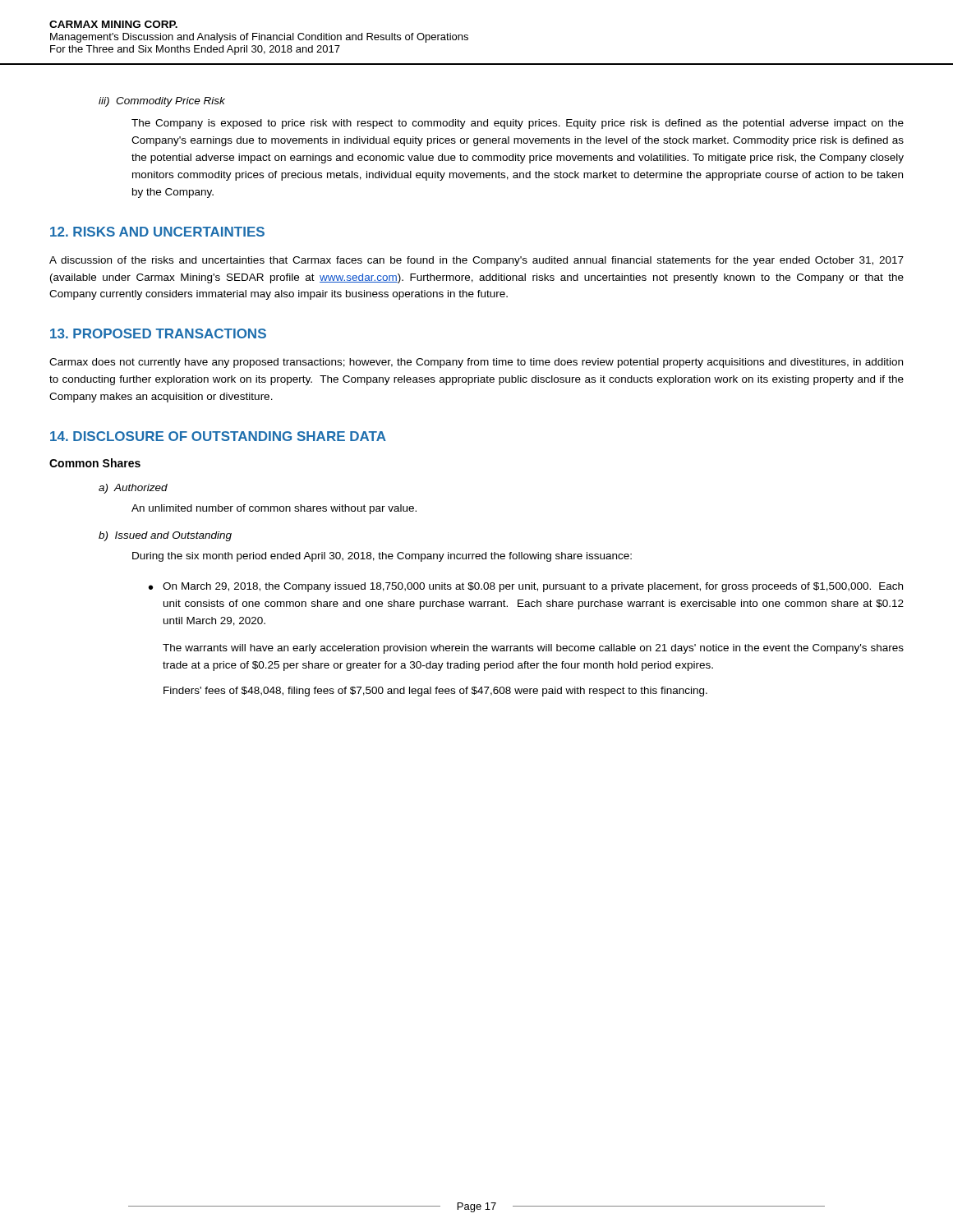Select the passage starting "A discussion of the risks and"

(x=476, y=277)
